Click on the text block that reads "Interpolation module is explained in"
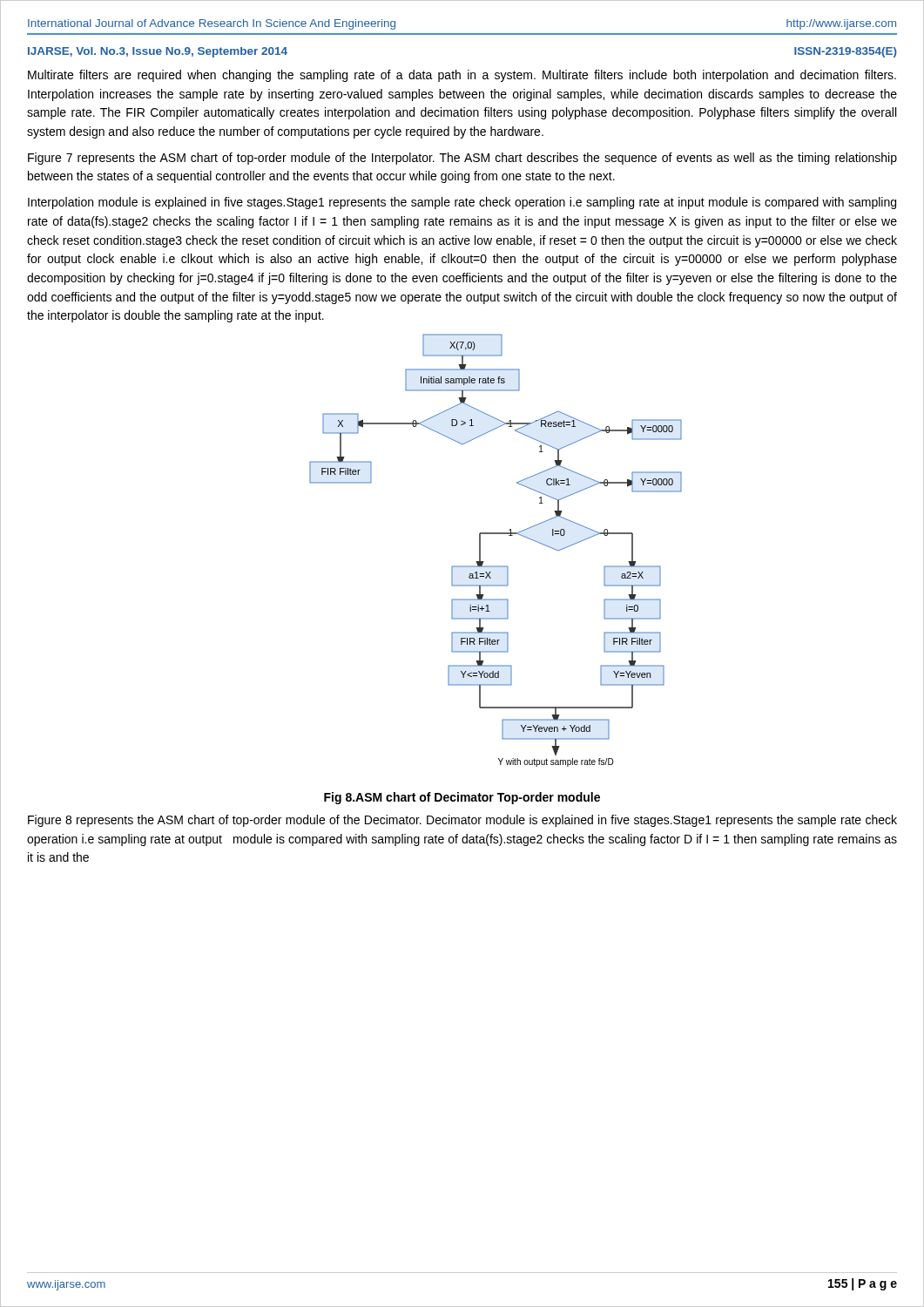Image resolution: width=924 pixels, height=1307 pixels. click(x=462, y=259)
